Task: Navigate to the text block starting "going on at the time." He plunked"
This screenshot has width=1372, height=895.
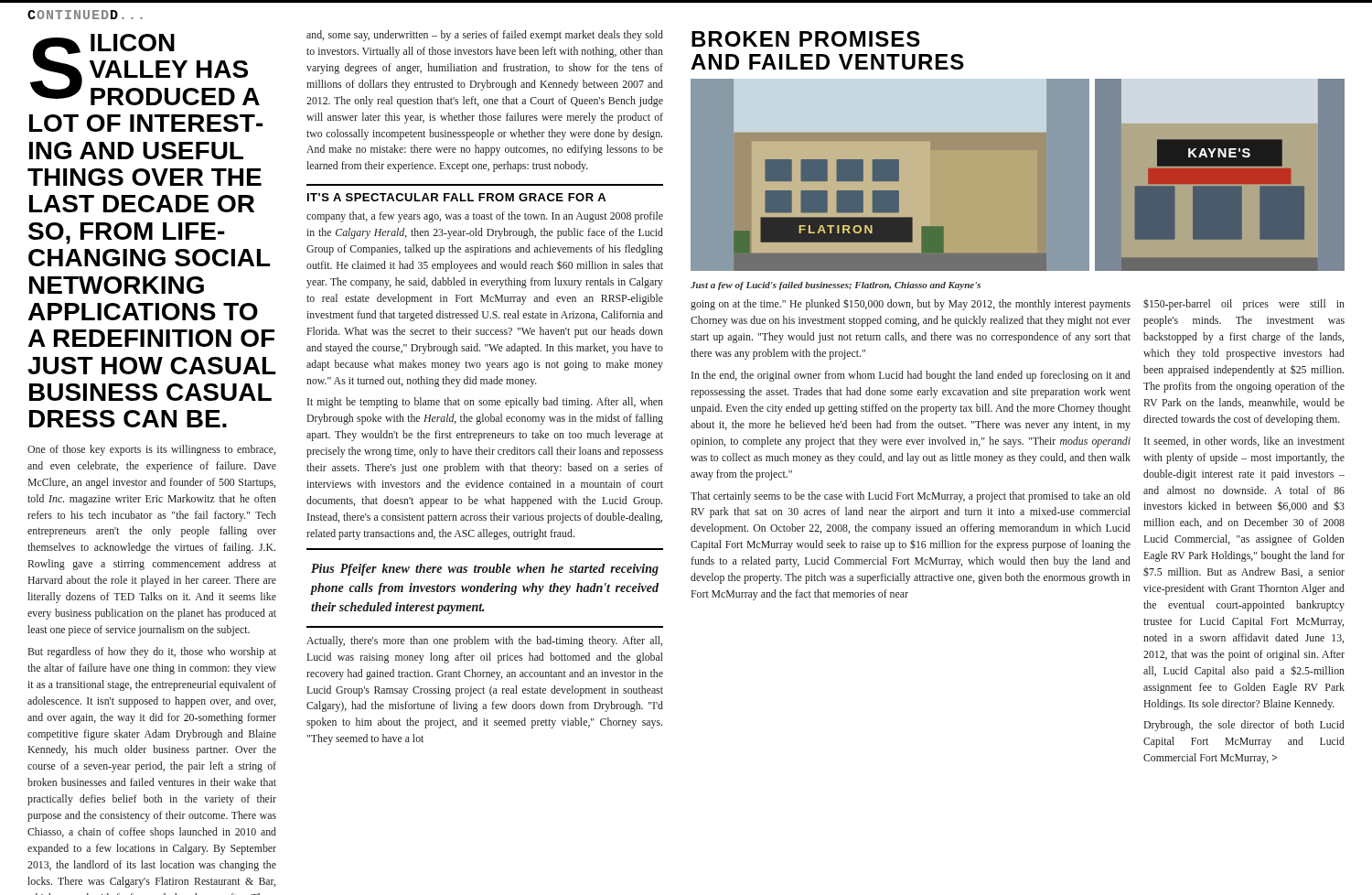Action: pos(911,329)
